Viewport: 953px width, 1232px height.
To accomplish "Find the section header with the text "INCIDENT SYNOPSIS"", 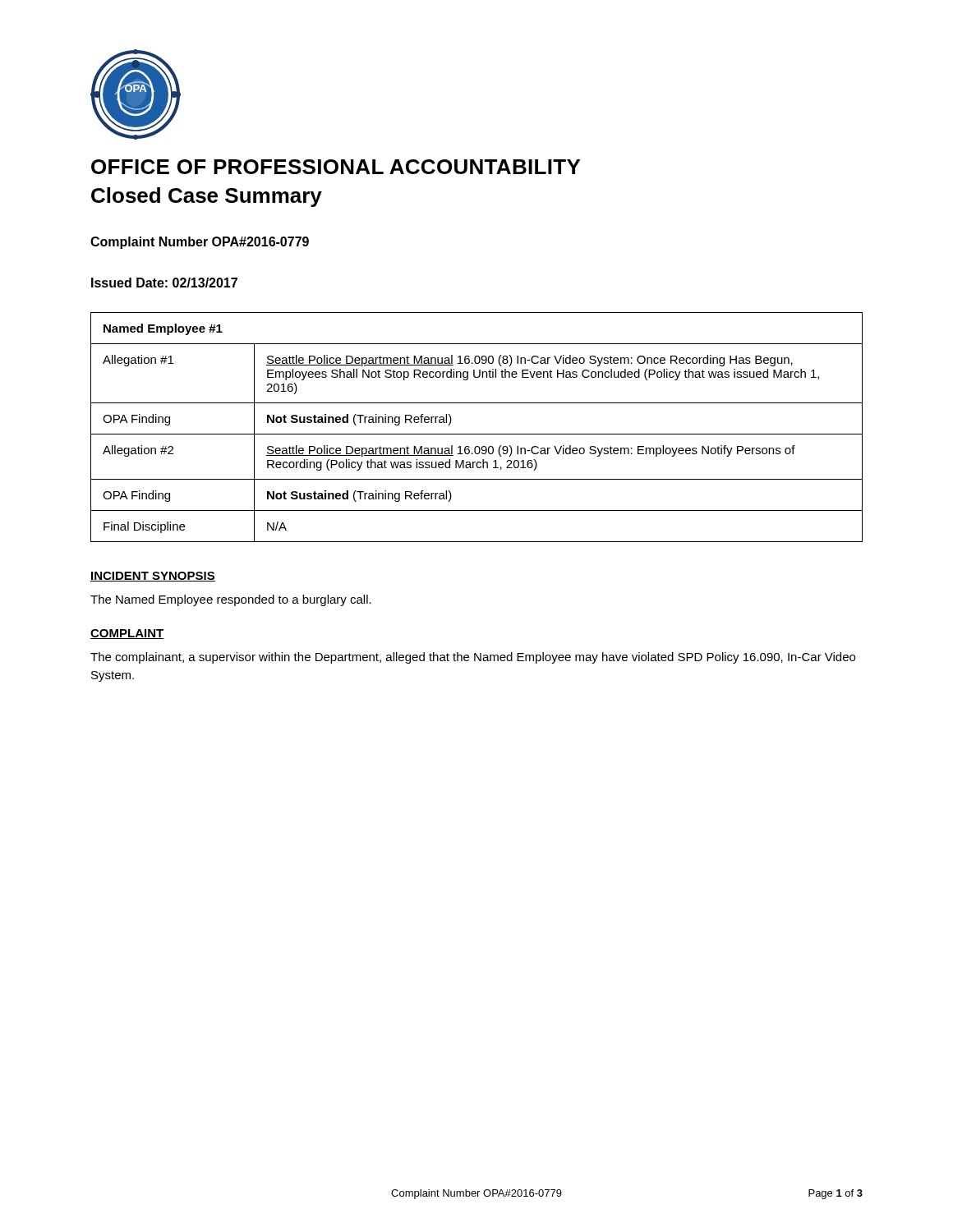I will pyautogui.click(x=153, y=575).
